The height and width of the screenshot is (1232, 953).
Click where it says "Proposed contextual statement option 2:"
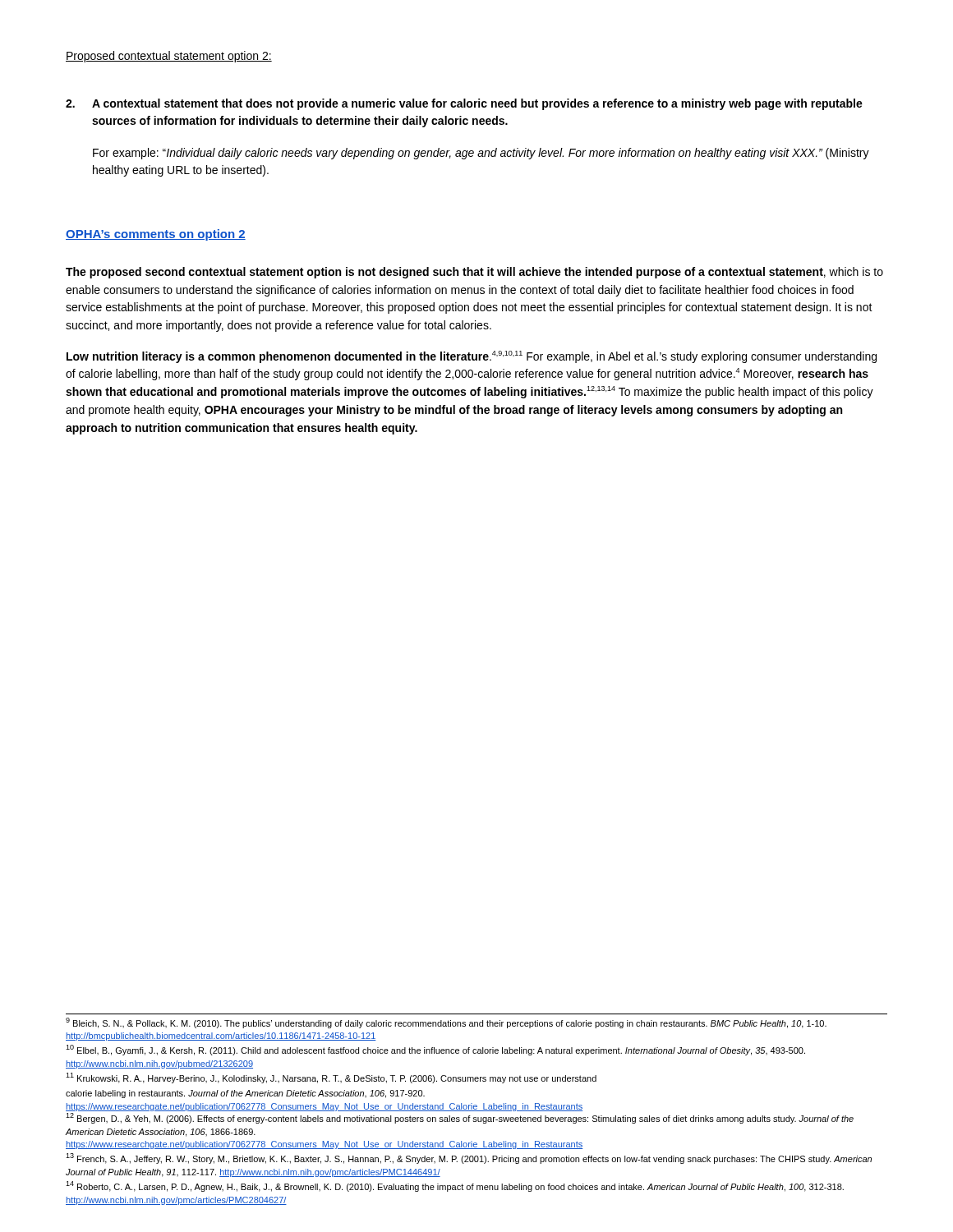click(169, 56)
